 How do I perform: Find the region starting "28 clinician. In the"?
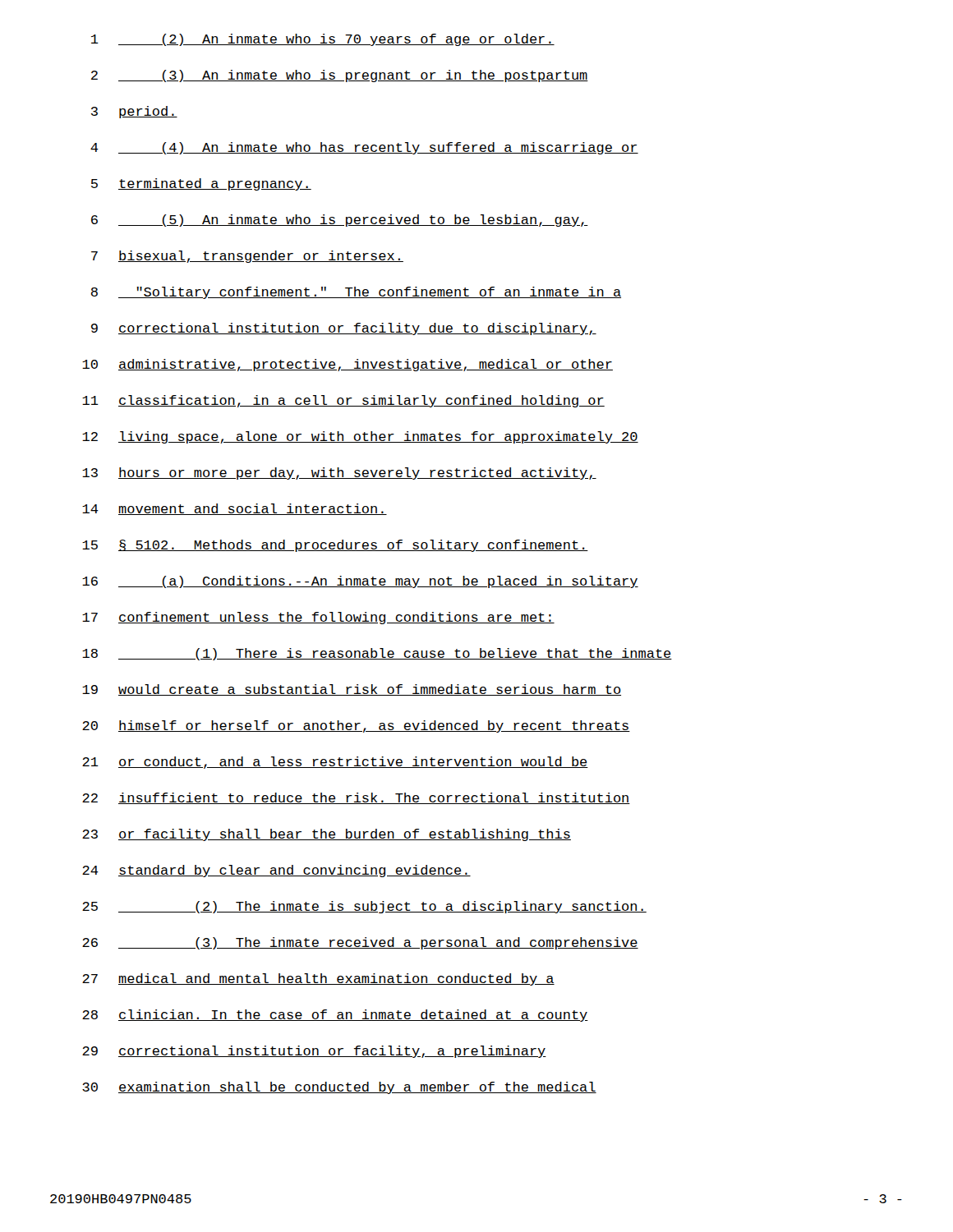click(476, 1016)
